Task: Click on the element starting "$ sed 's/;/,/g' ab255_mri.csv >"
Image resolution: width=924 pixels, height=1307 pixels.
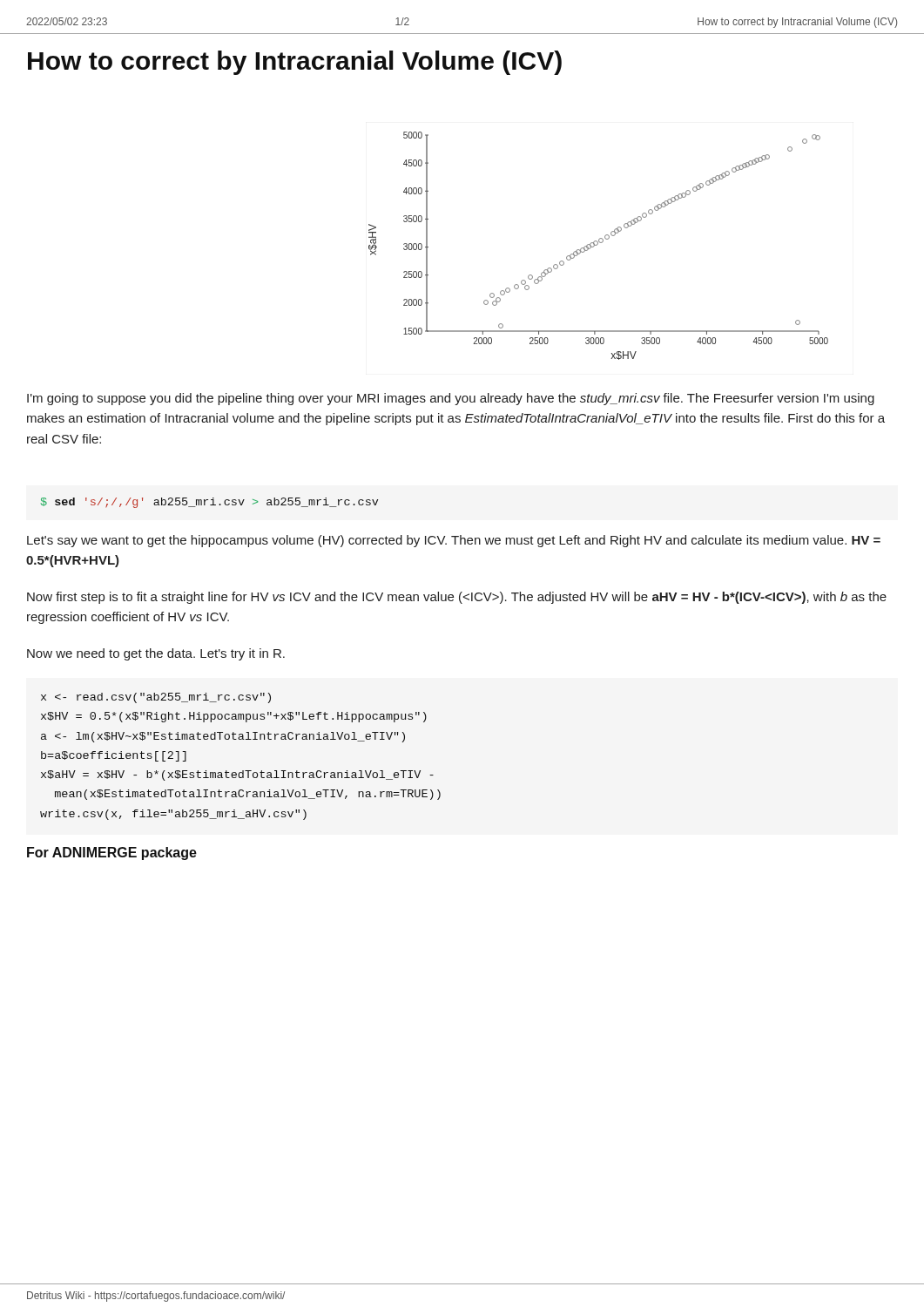Action: [209, 502]
